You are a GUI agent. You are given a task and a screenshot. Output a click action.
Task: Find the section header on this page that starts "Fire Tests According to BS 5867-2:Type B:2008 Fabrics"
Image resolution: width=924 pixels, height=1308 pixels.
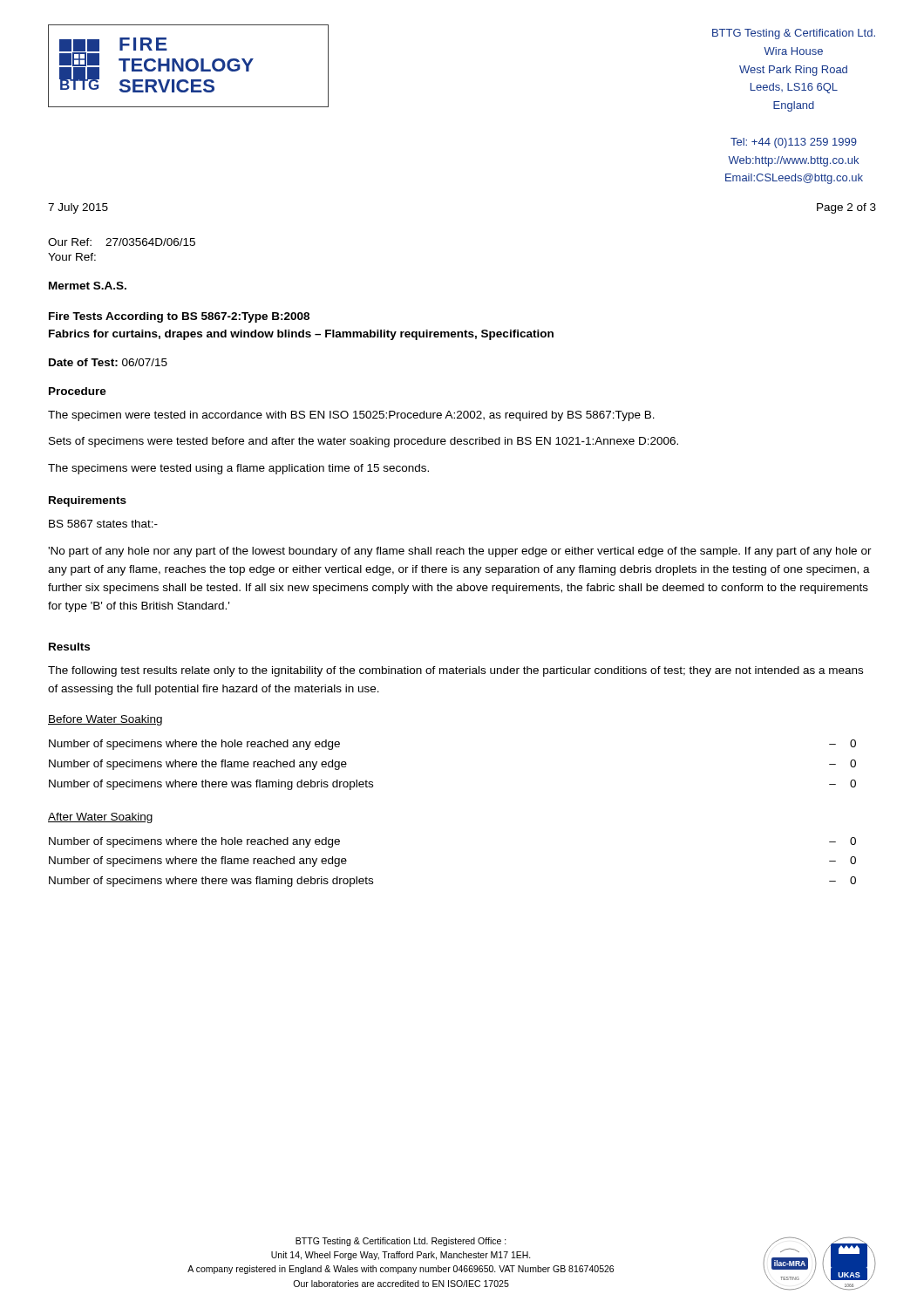[x=301, y=325]
